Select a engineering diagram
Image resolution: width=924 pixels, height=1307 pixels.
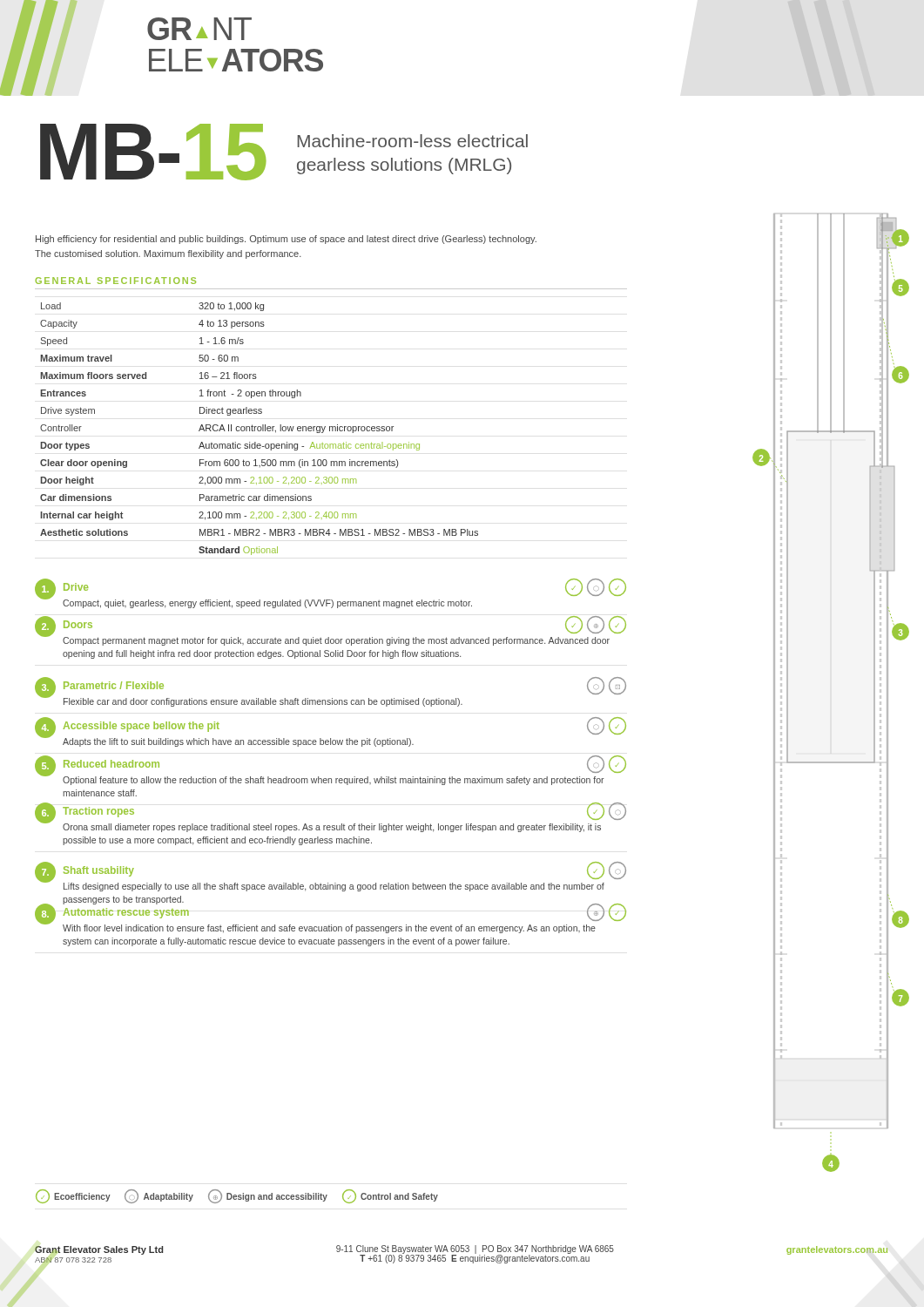831,695
